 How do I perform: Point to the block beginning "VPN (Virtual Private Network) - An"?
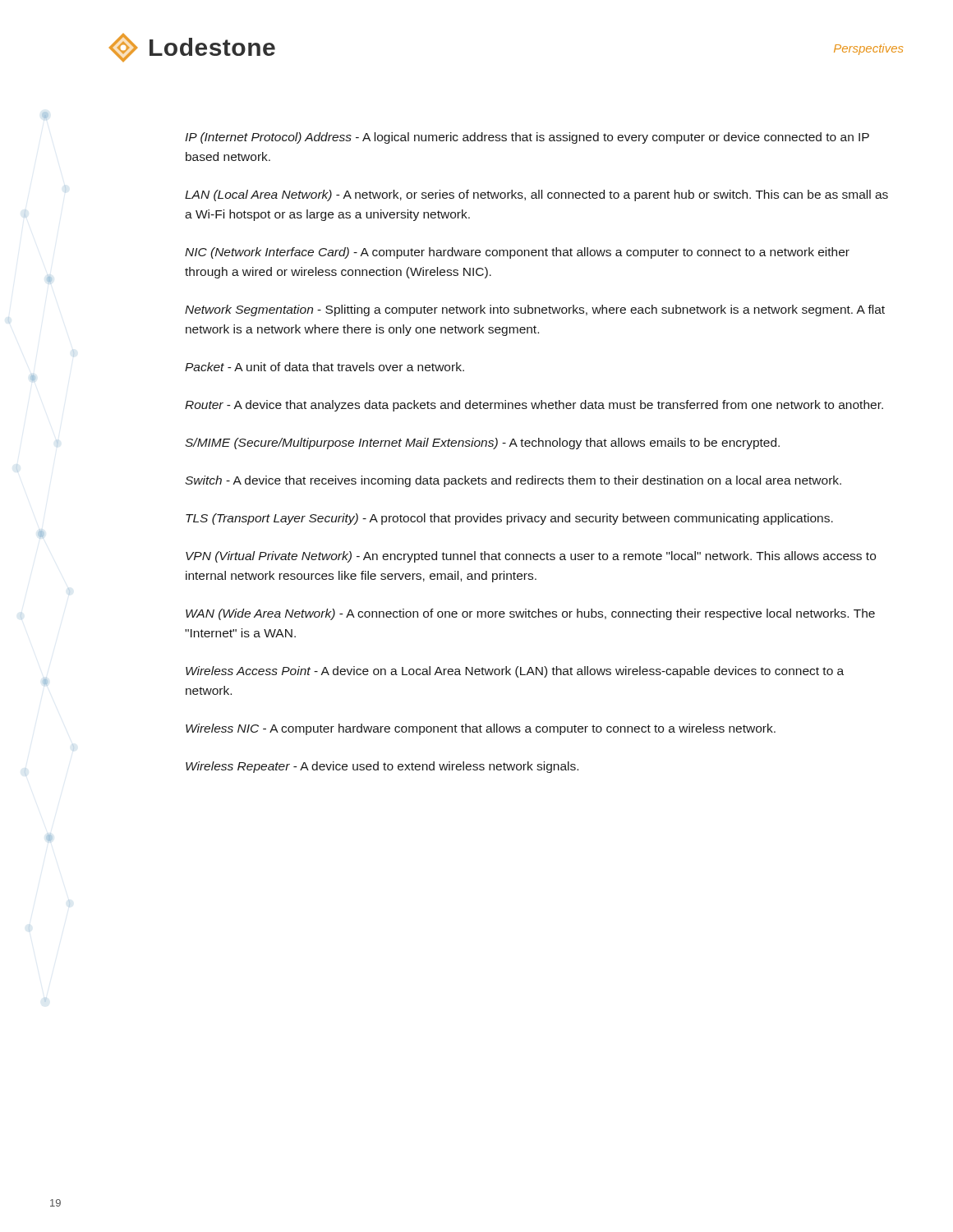tap(531, 566)
